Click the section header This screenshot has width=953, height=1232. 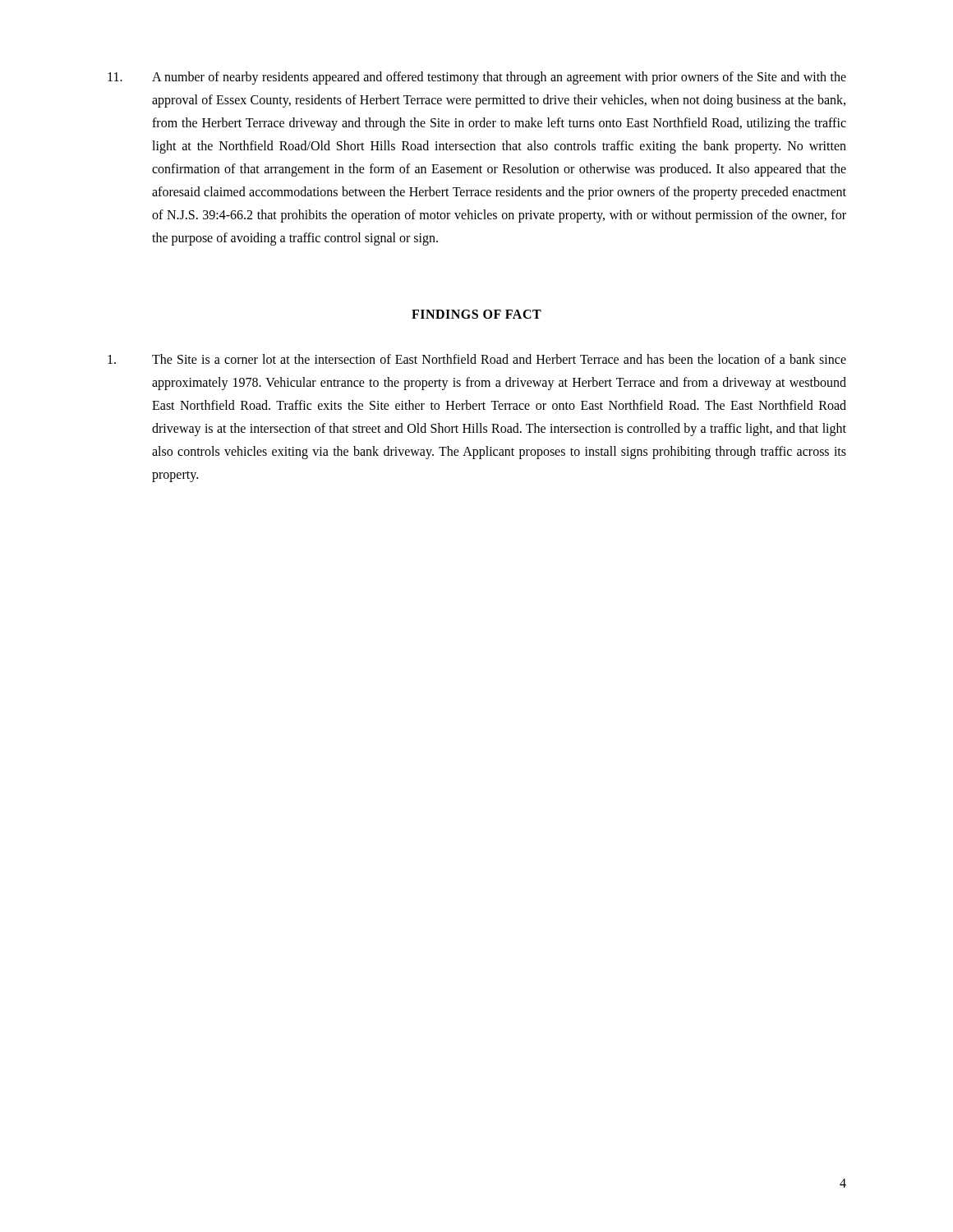coord(476,314)
